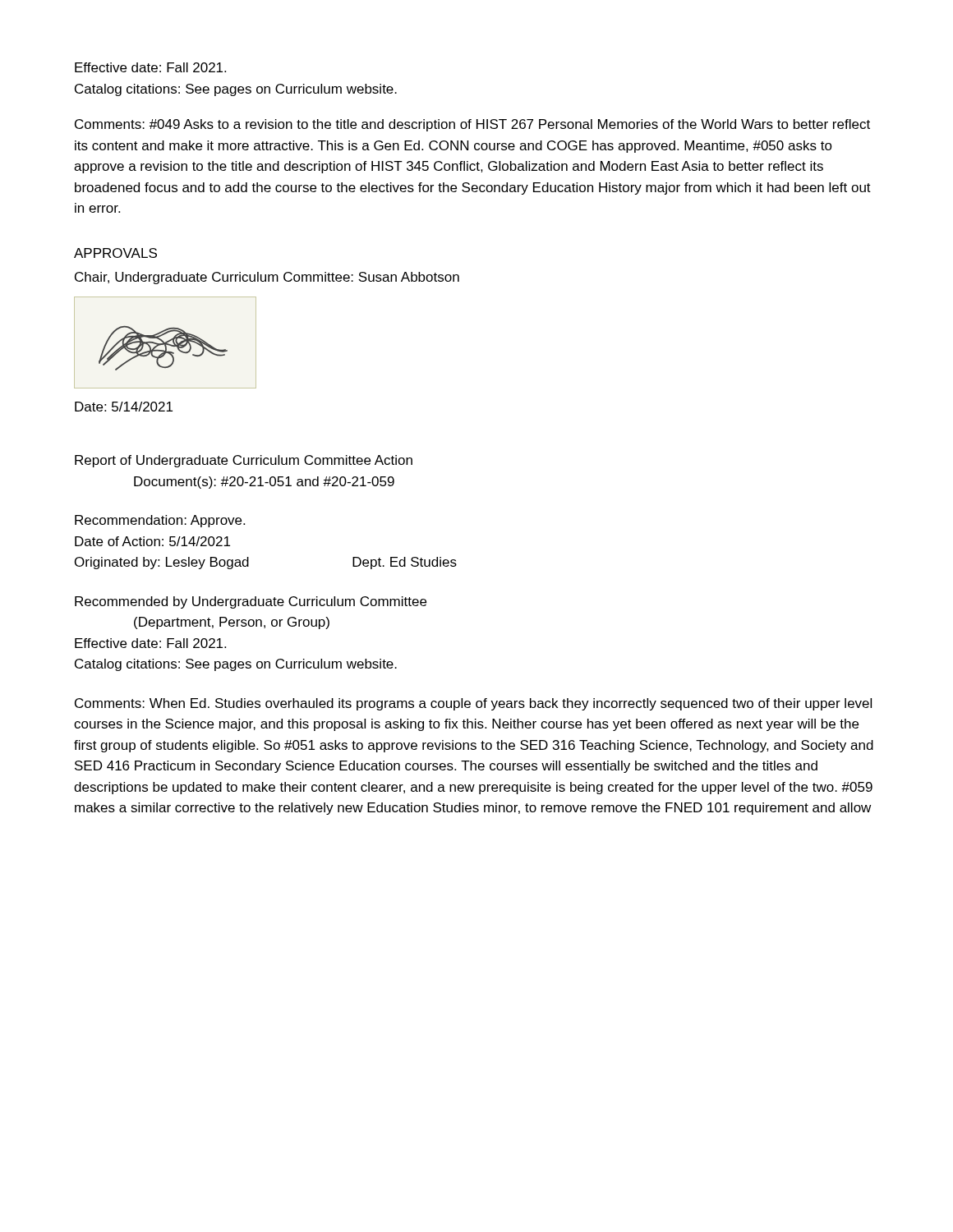
Task: Find the block on this page that starts "Report of Undergraduate Curriculum Committee Action"
Action: click(244, 461)
